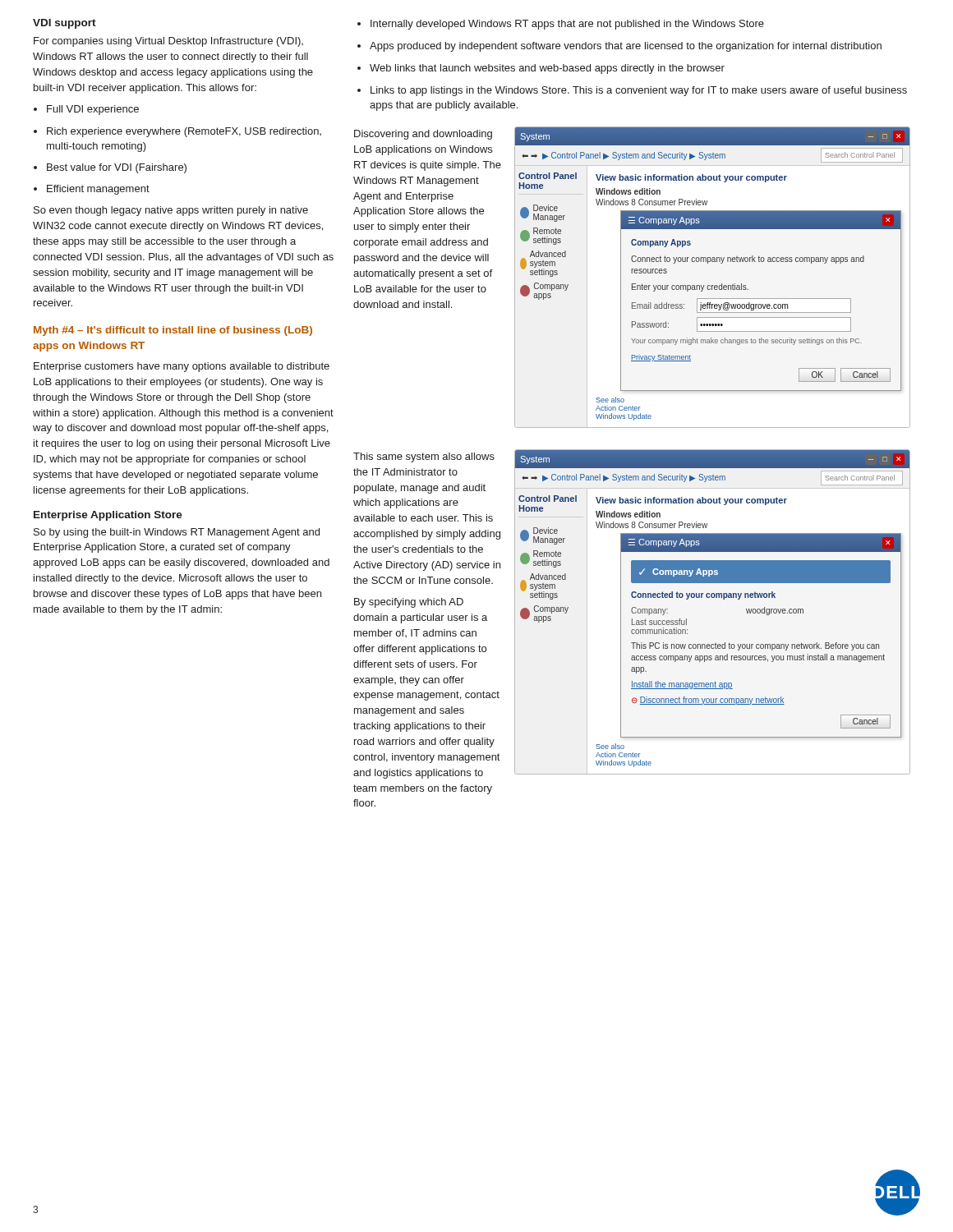Image resolution: width=953 pixels, height=1232 pixels.
Task: Click on the text starting "Myth #4 – It's difficult to install"
Action: tap(185, 338)
